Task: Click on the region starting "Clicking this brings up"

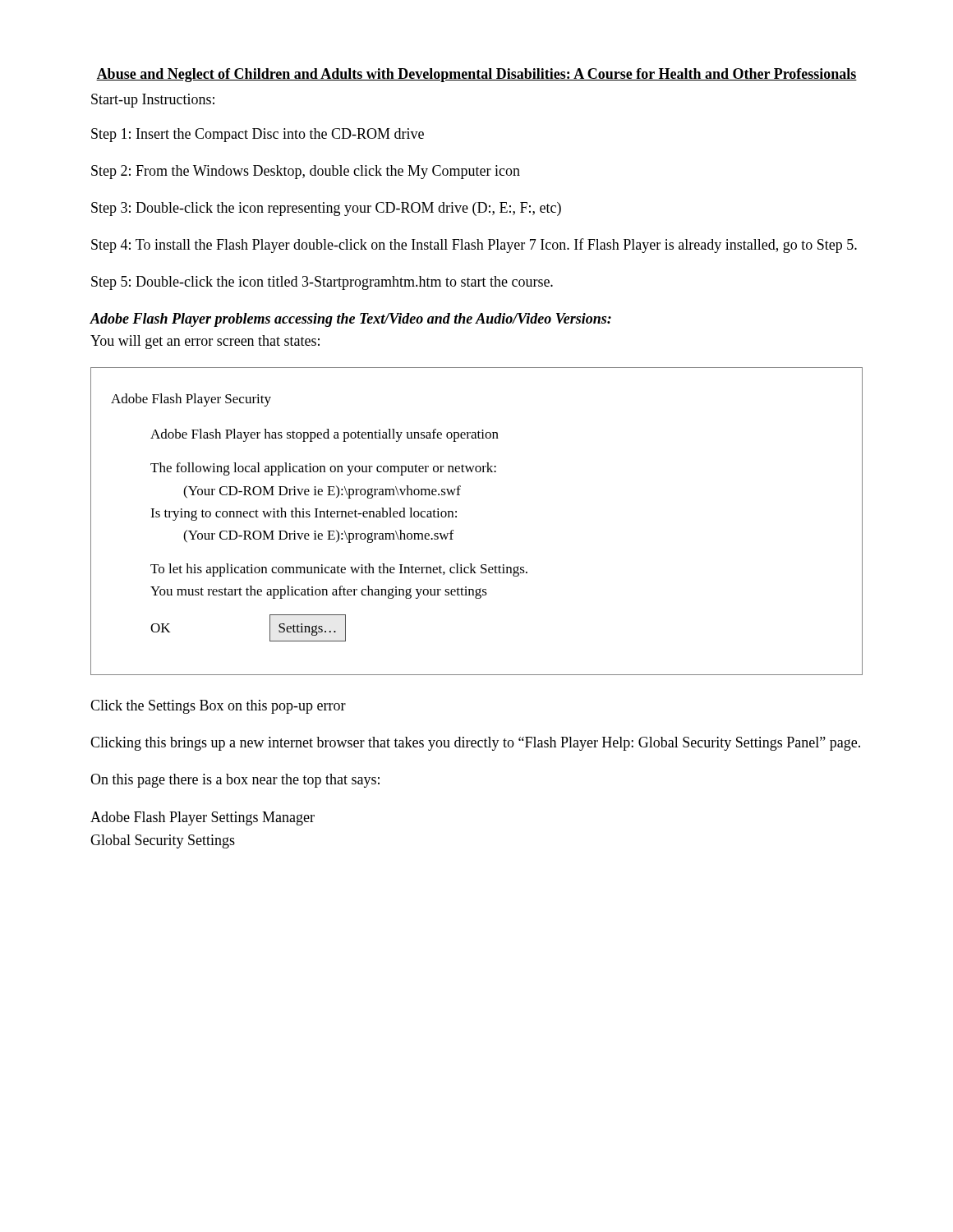Action: coord(476,742)
